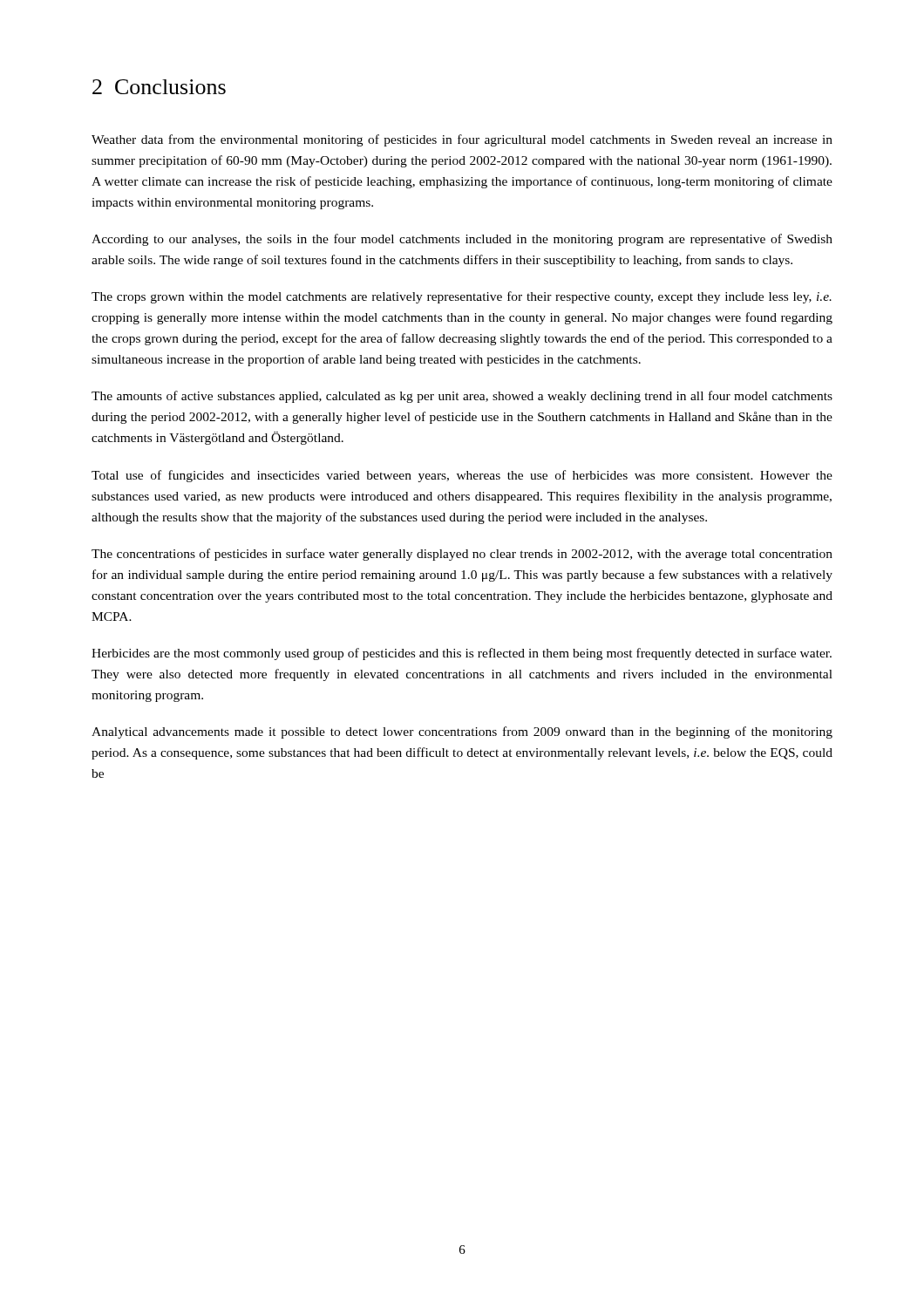The height and width of the screenshot is (1308, 924).
Task: Locate the region starting "Total use of fungicides and"
Action: tap(462, 495)
